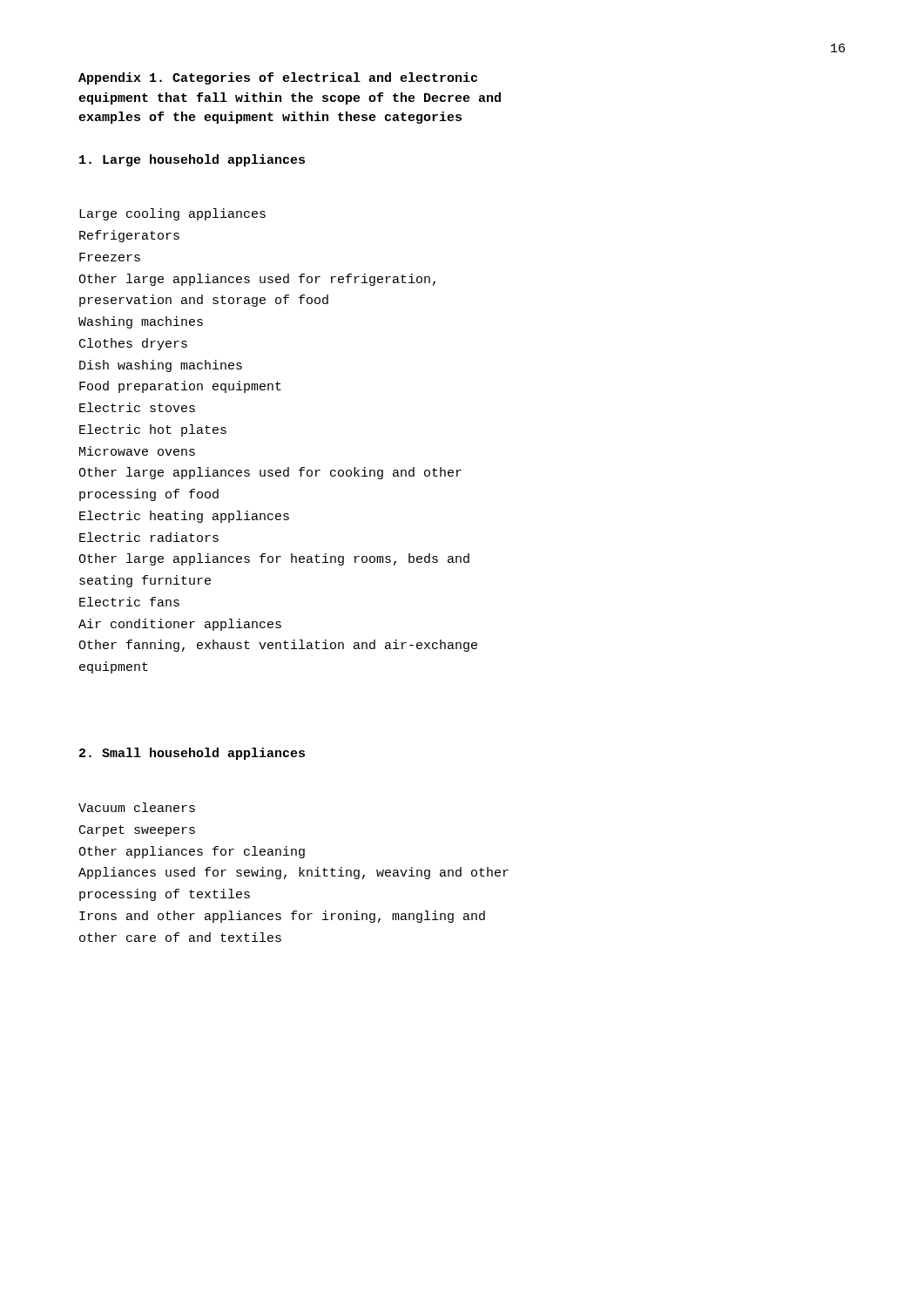Locate the text "Electric stoves"
924x1307 pixels.
coord(137,409)
